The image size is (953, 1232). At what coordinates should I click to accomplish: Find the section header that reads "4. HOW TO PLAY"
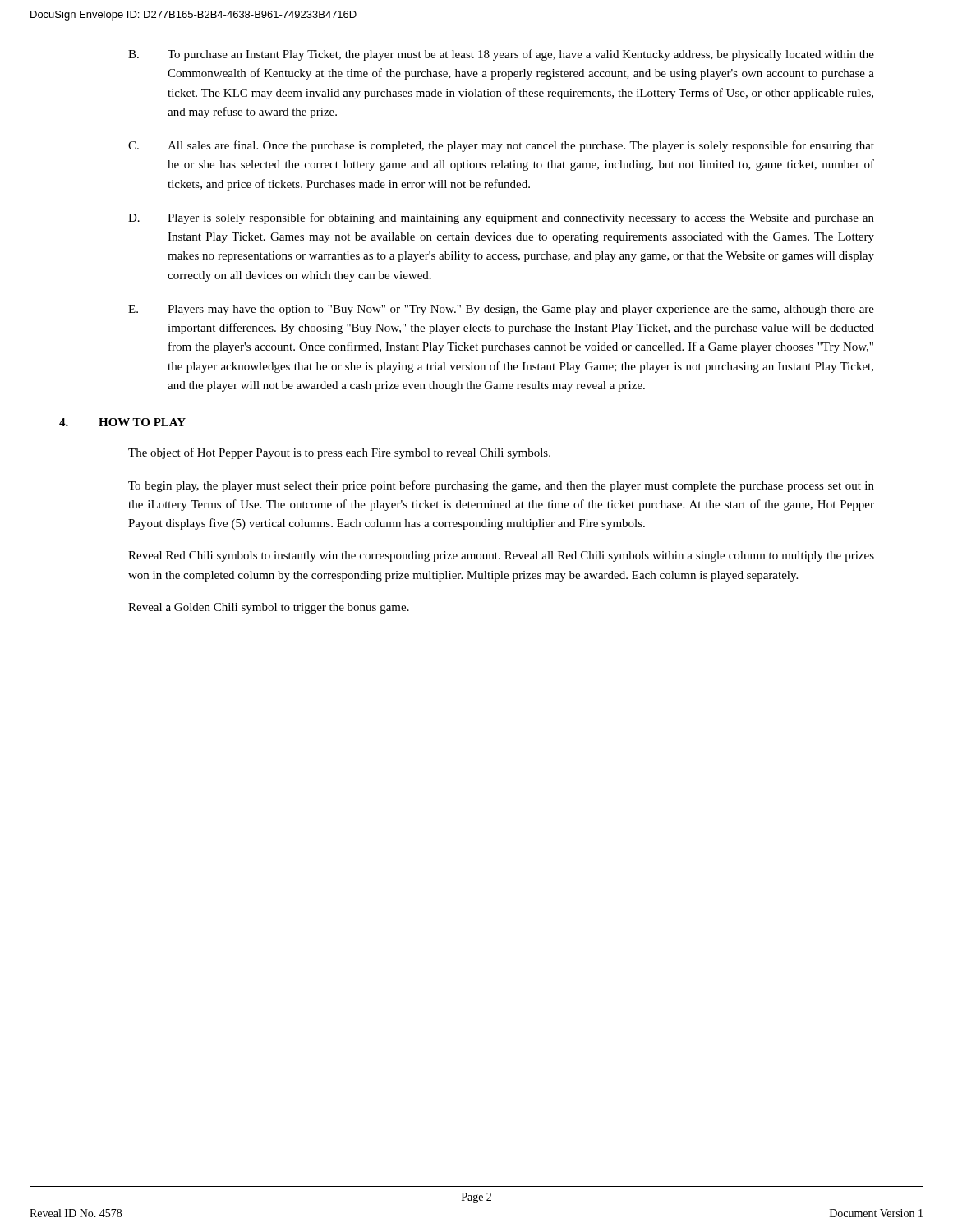click(x=123, y=423)
